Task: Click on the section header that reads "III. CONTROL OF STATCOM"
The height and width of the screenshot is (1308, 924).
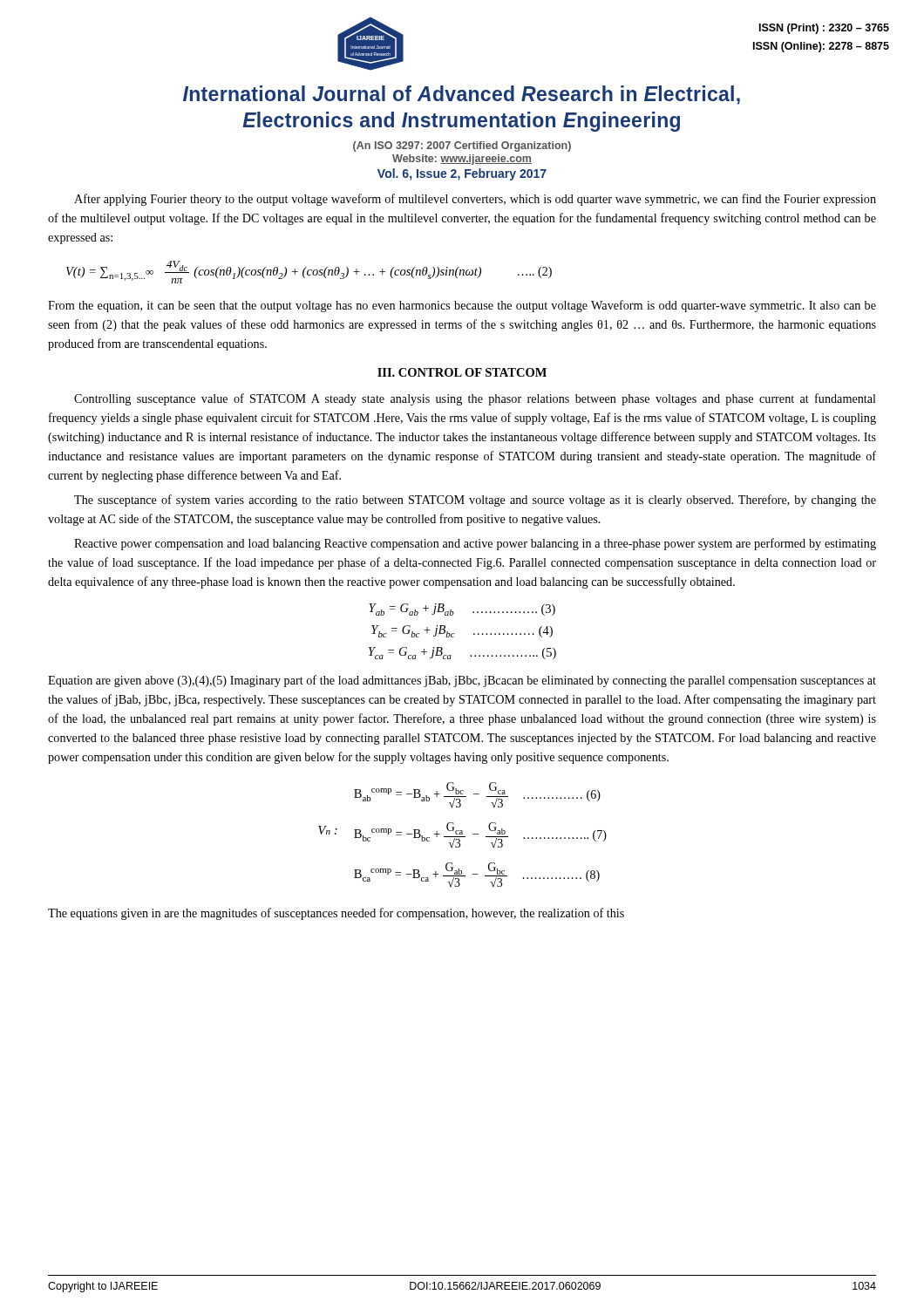Action: coord(462,373)
